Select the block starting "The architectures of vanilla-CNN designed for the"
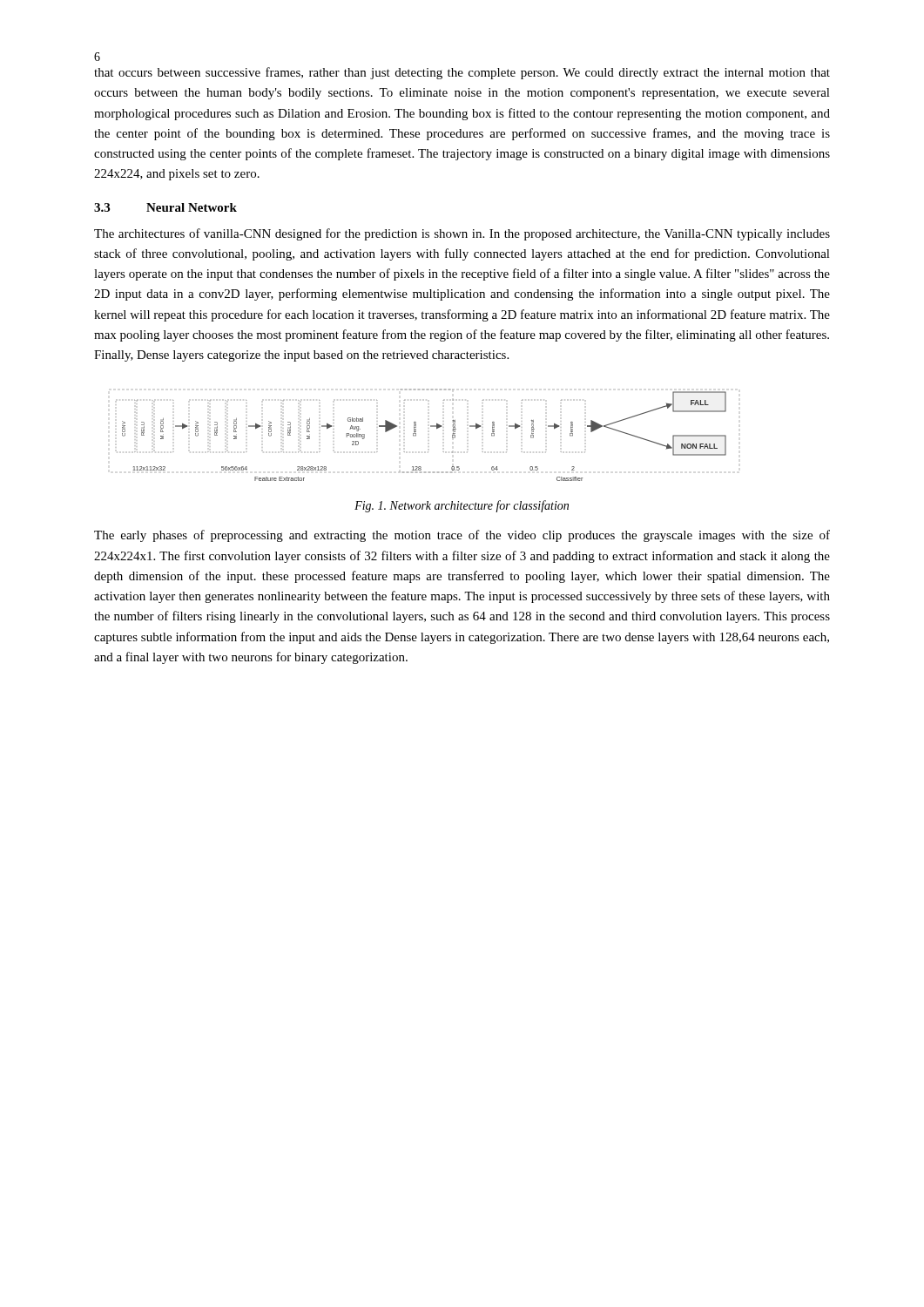 (462, 294)
